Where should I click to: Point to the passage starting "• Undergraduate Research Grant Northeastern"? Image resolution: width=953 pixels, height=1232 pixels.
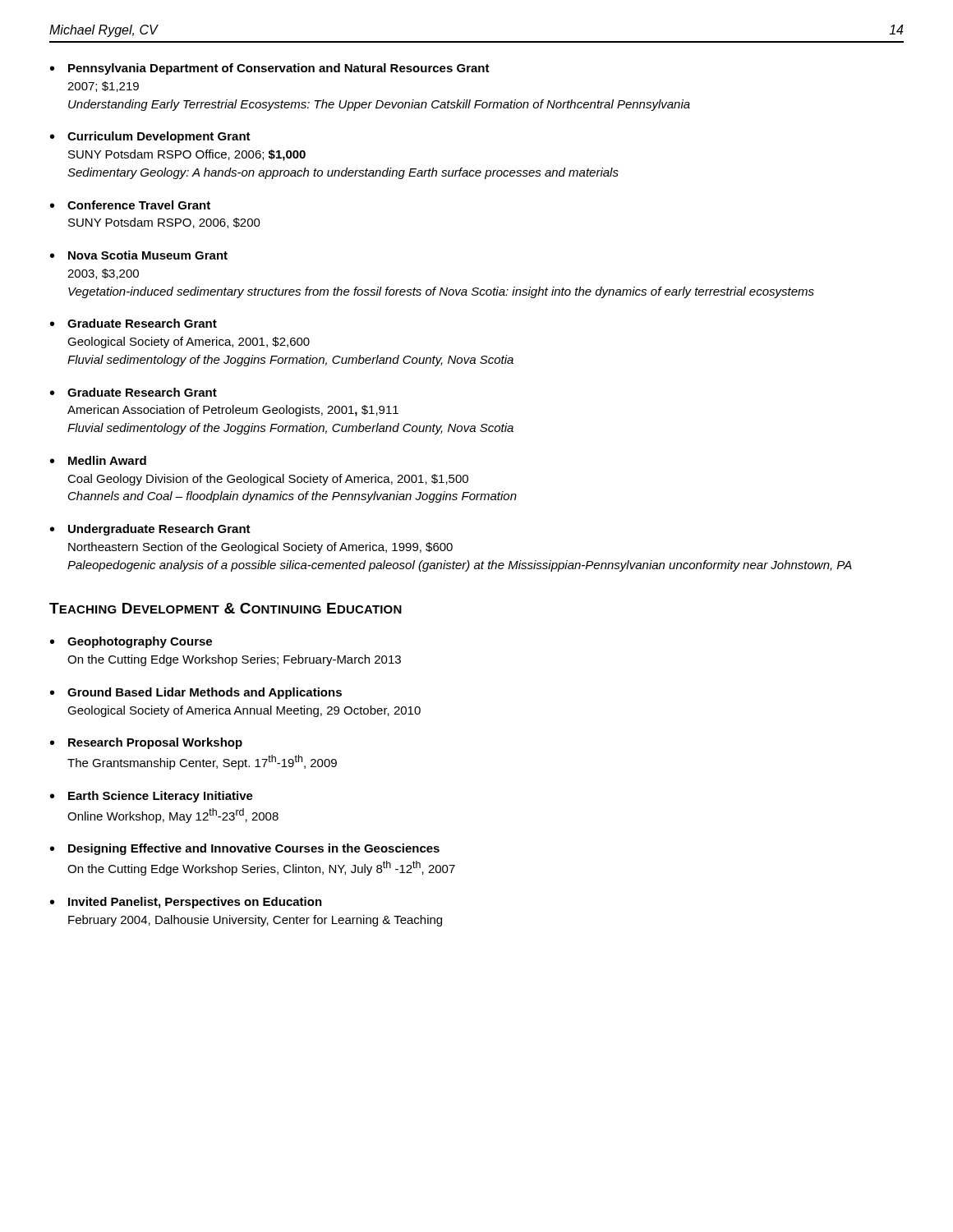tap(150, 530)
